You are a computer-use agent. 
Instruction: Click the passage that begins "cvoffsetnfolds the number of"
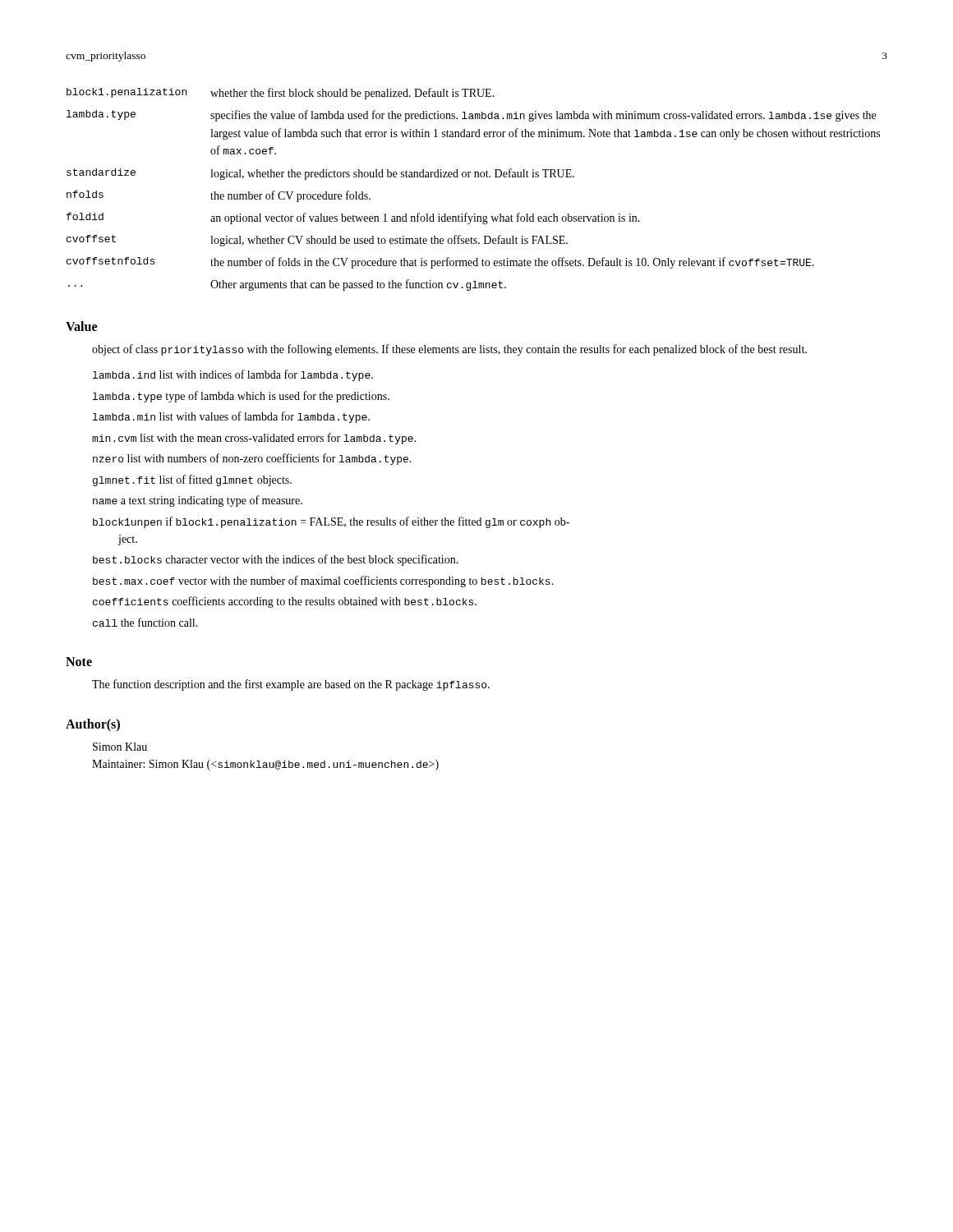pyautogui.click(x=476, y=262)
